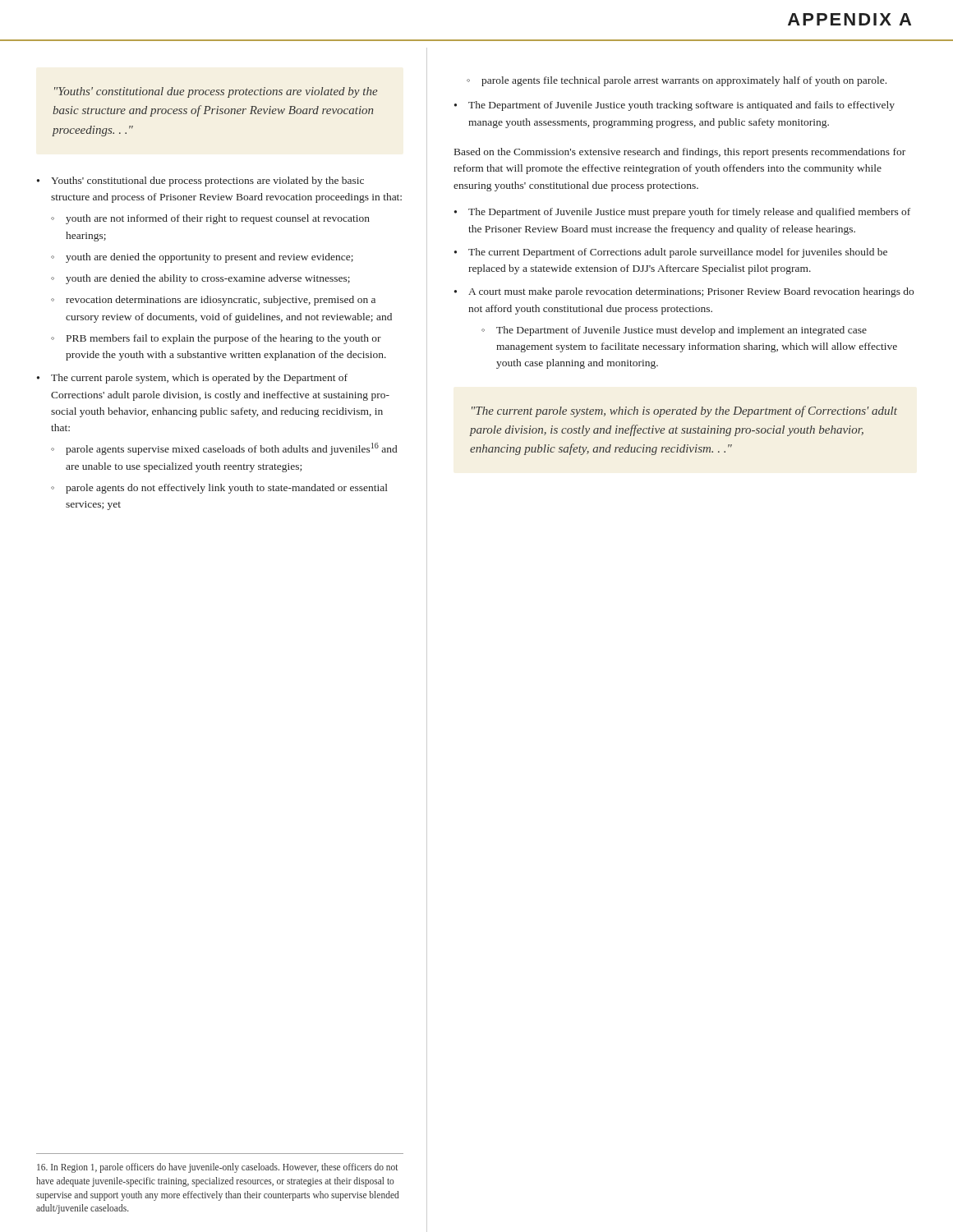Point to the block starting "Based on the Commission's extensive research"
953x1232 pixels.
pyautogui.click(x=680, y=168)
